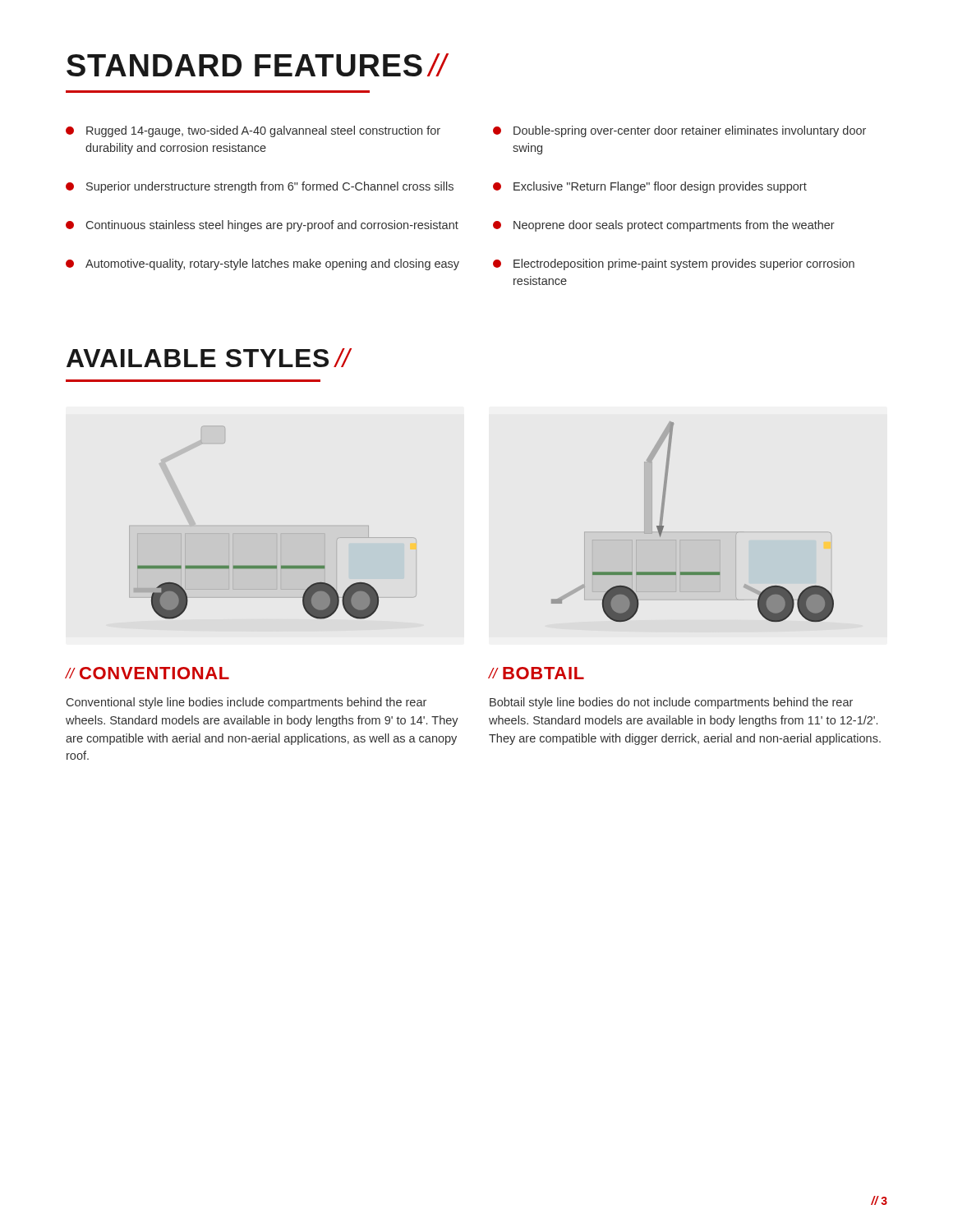Click on the region starting "Electrodeposition prime-paint system provides"

pos(690,273)
